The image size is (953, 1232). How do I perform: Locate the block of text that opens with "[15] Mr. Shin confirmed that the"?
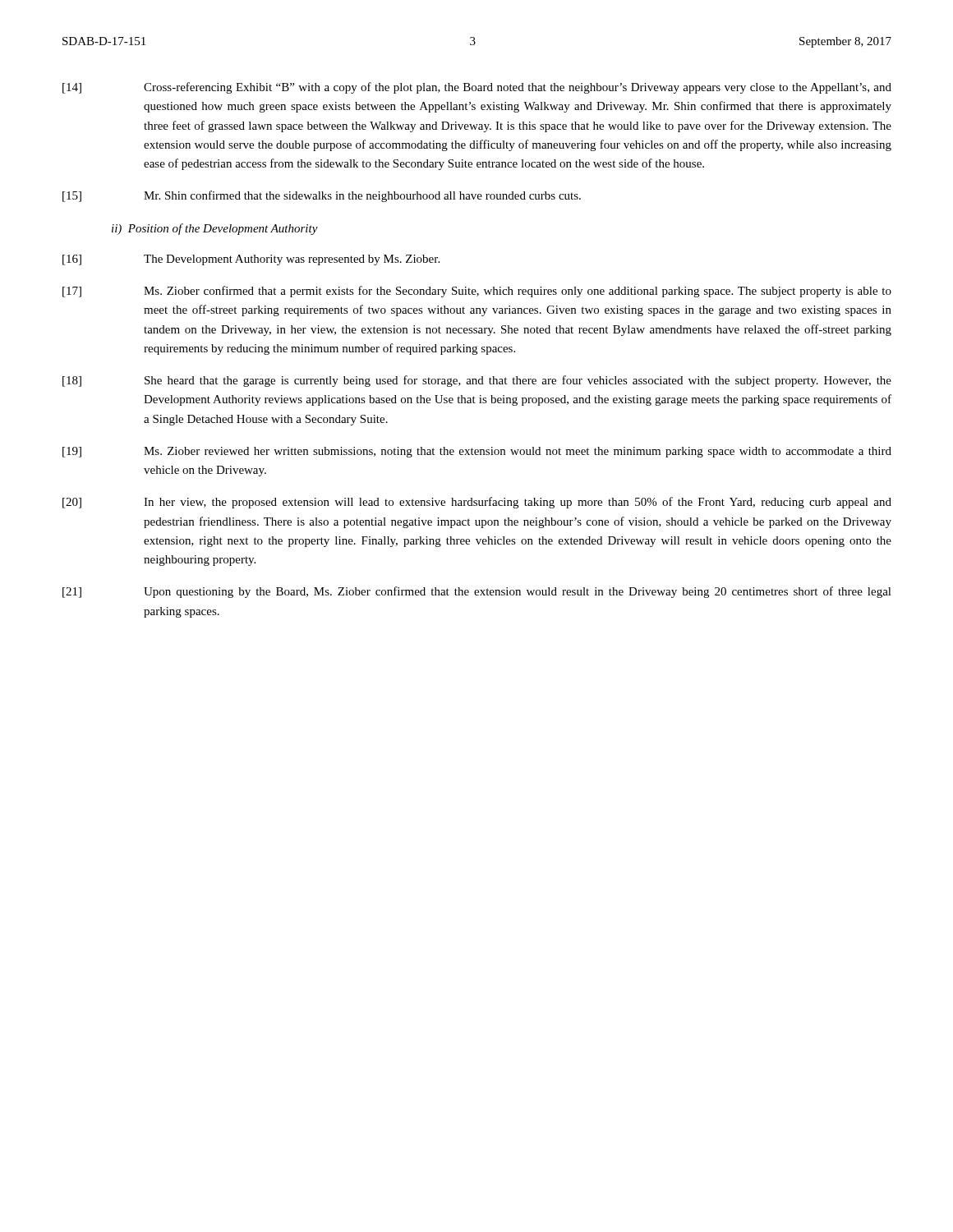click(x=476, y=196)
